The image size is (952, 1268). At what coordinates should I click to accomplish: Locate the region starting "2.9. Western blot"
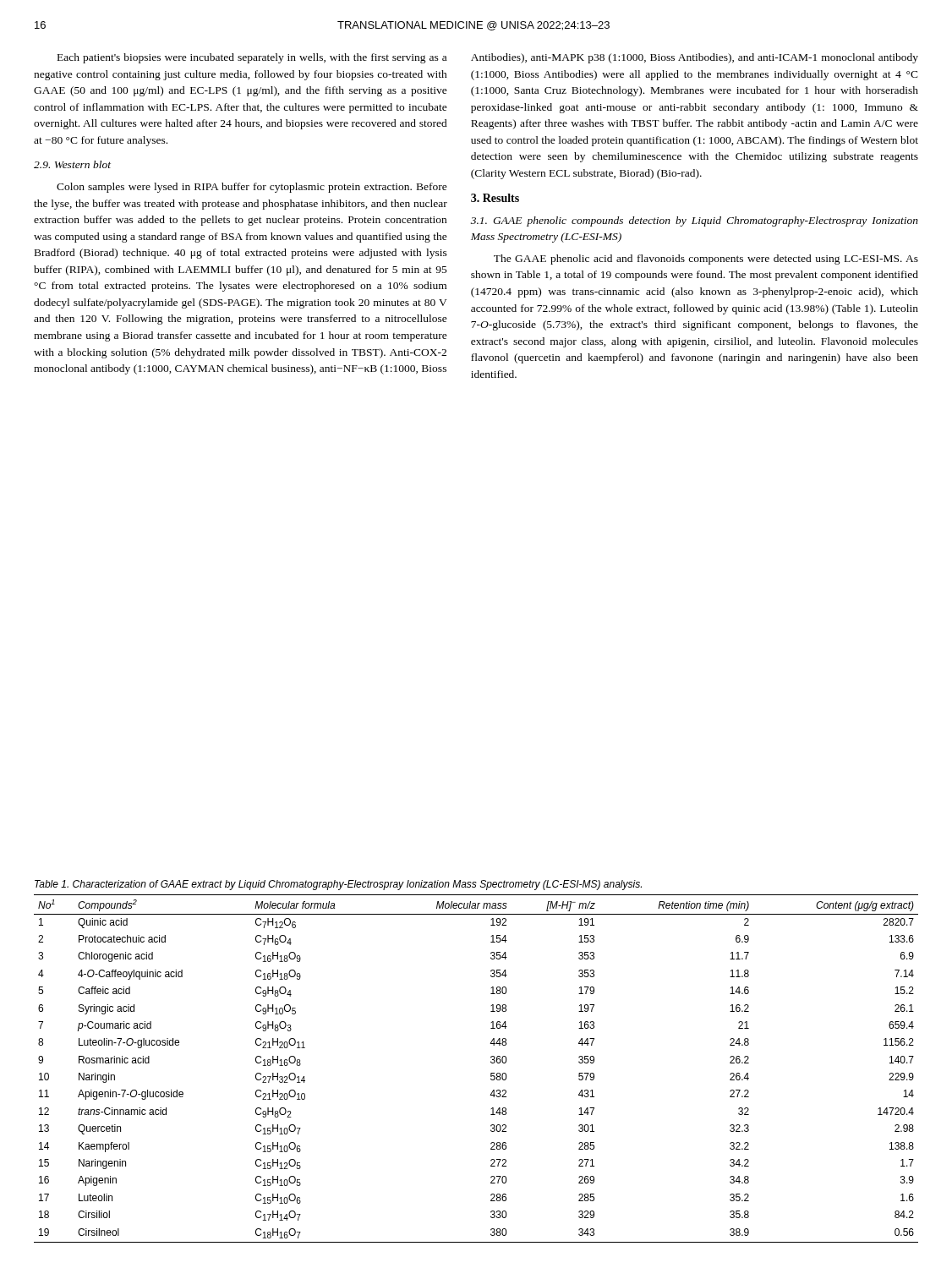click(72, 164)
